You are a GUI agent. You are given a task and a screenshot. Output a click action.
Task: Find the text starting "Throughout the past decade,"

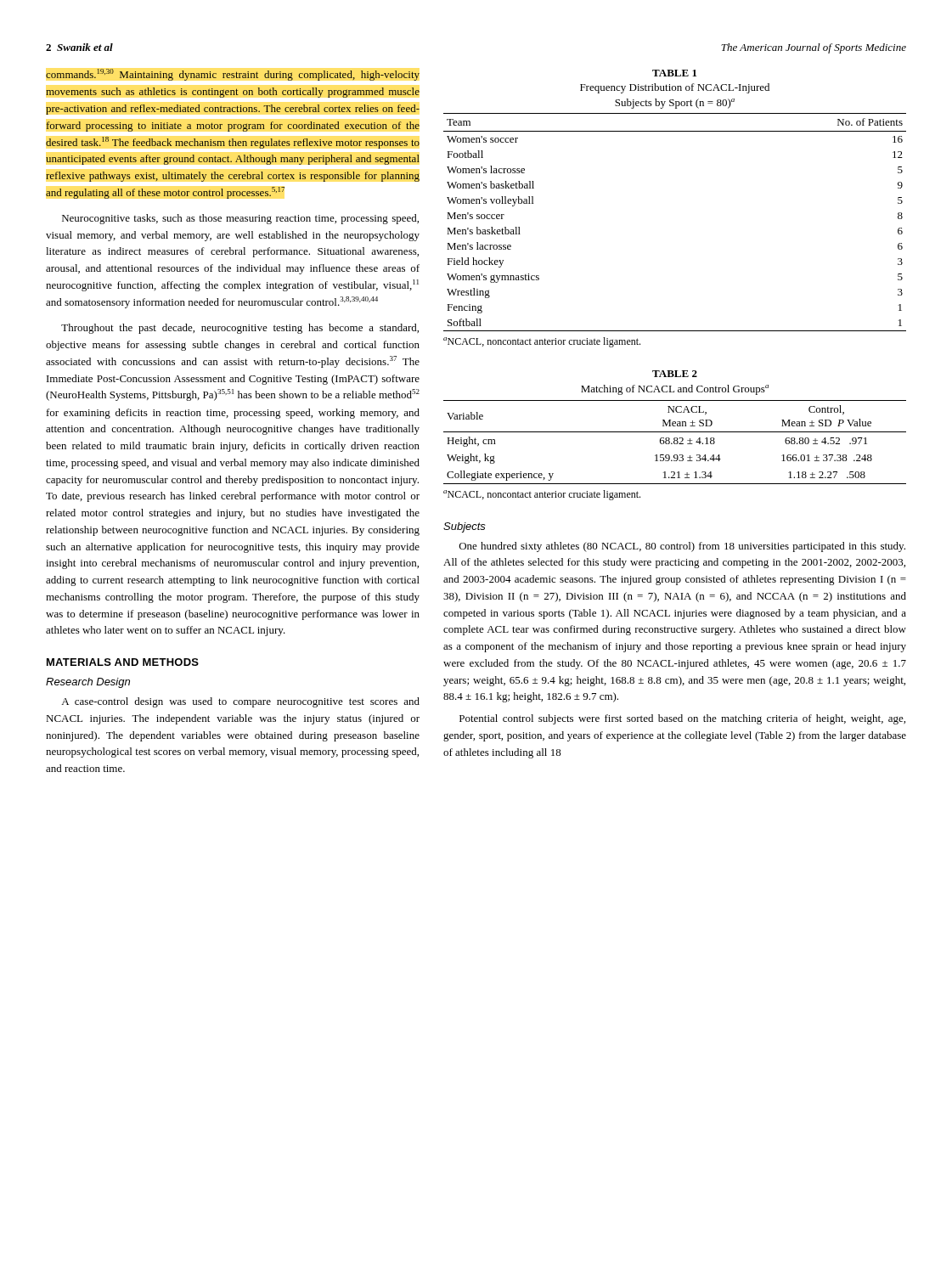pos(233,479)
